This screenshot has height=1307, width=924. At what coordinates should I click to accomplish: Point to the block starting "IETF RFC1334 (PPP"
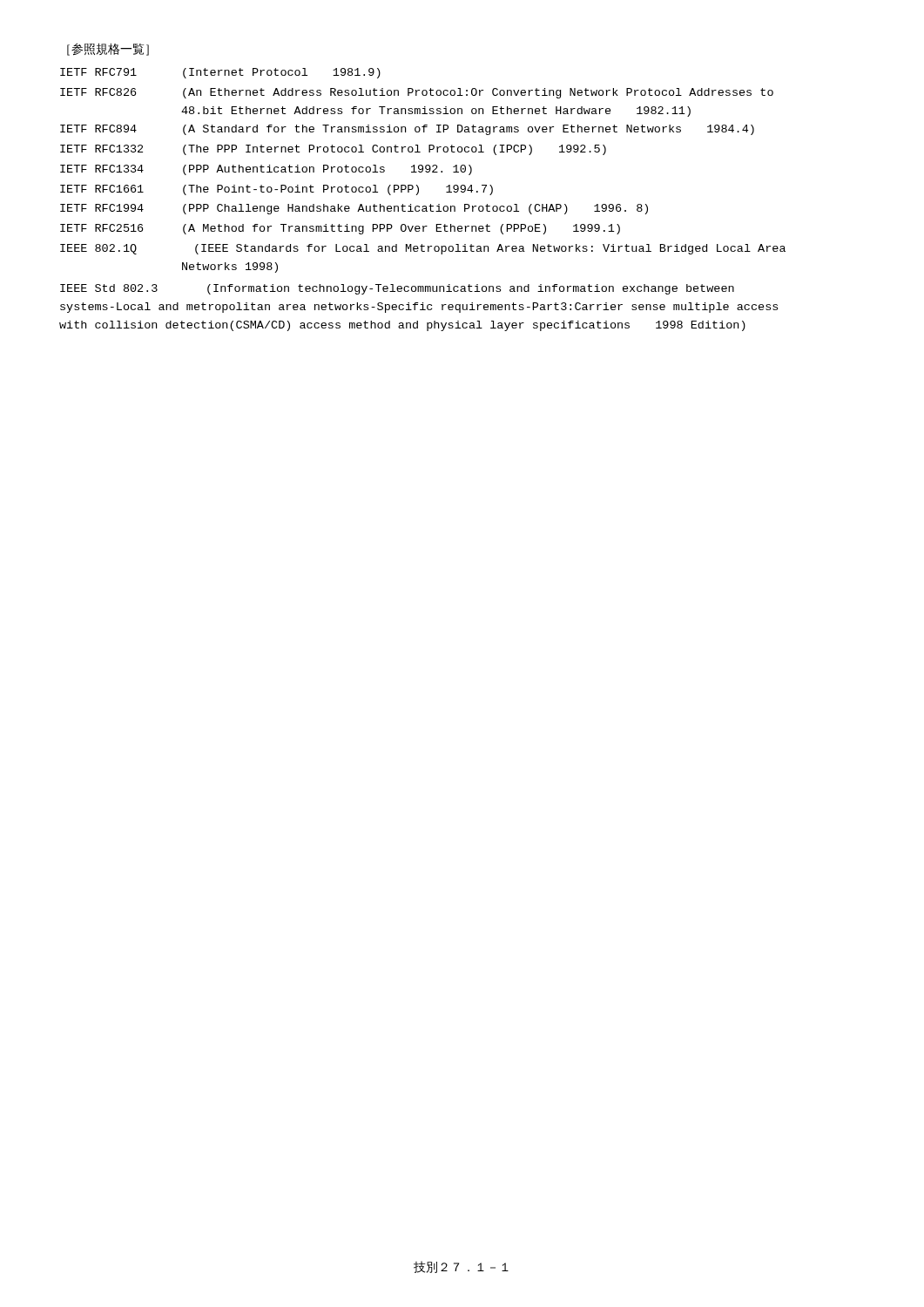point(462,170)
